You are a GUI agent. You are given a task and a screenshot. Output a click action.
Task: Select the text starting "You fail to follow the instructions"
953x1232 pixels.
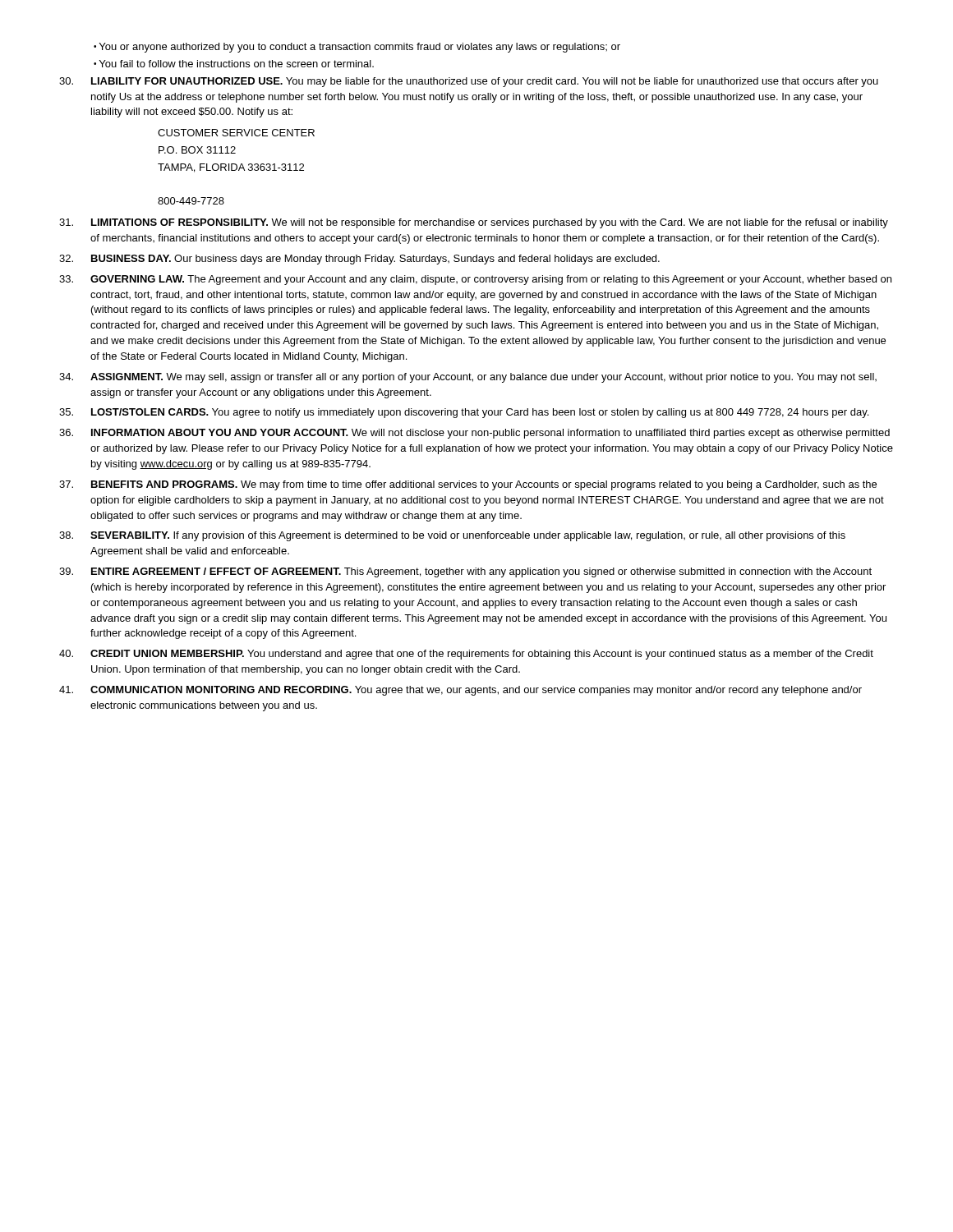tap(234, 64)
